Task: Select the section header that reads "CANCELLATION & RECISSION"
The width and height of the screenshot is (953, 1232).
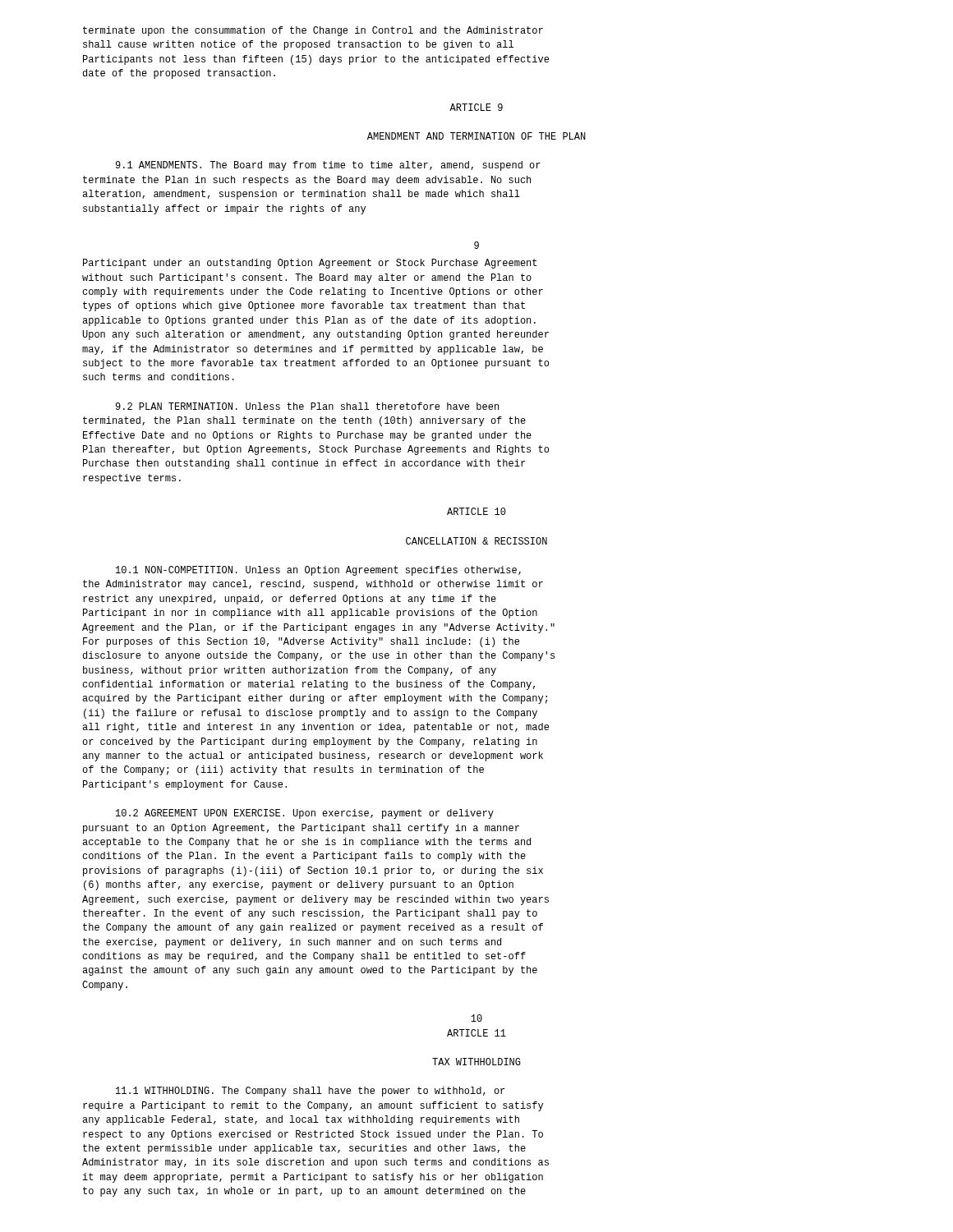Action: 476,542
